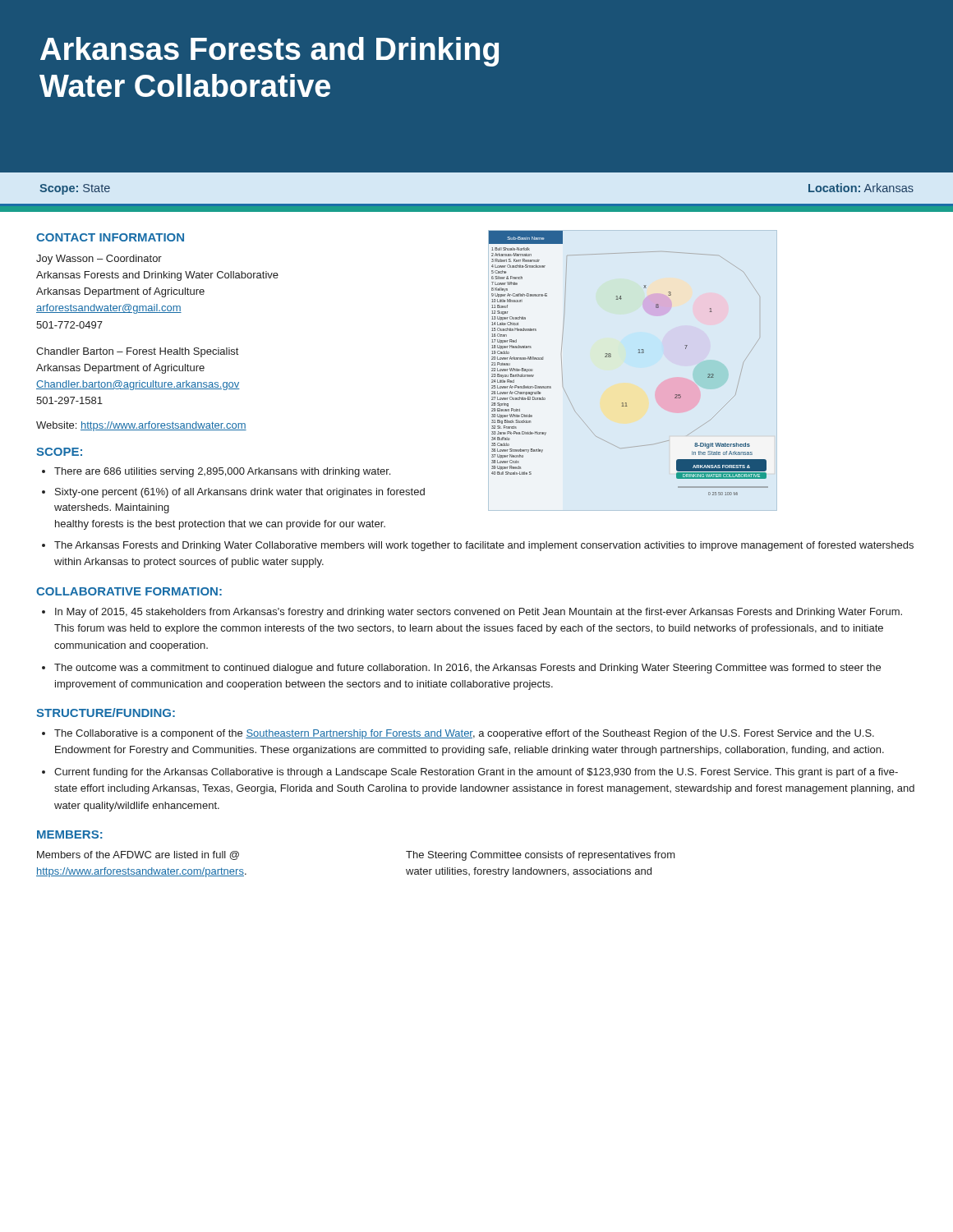Find the section header that says "CONTACT INFORMATION"
The height and width of the screenshot is (1232, 953).
pos(111,237)
